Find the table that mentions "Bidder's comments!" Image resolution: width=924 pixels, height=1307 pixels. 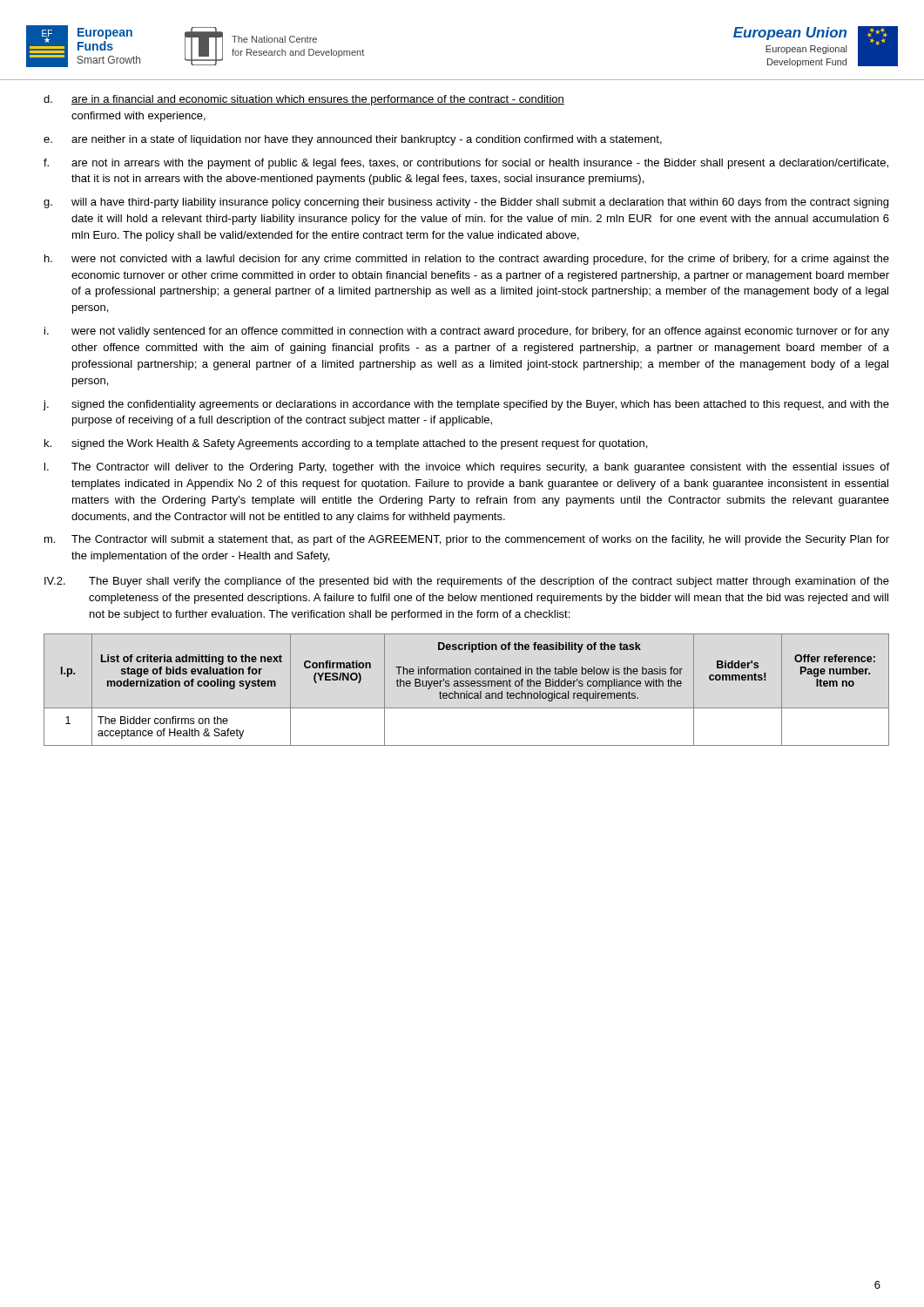[466, 689]
